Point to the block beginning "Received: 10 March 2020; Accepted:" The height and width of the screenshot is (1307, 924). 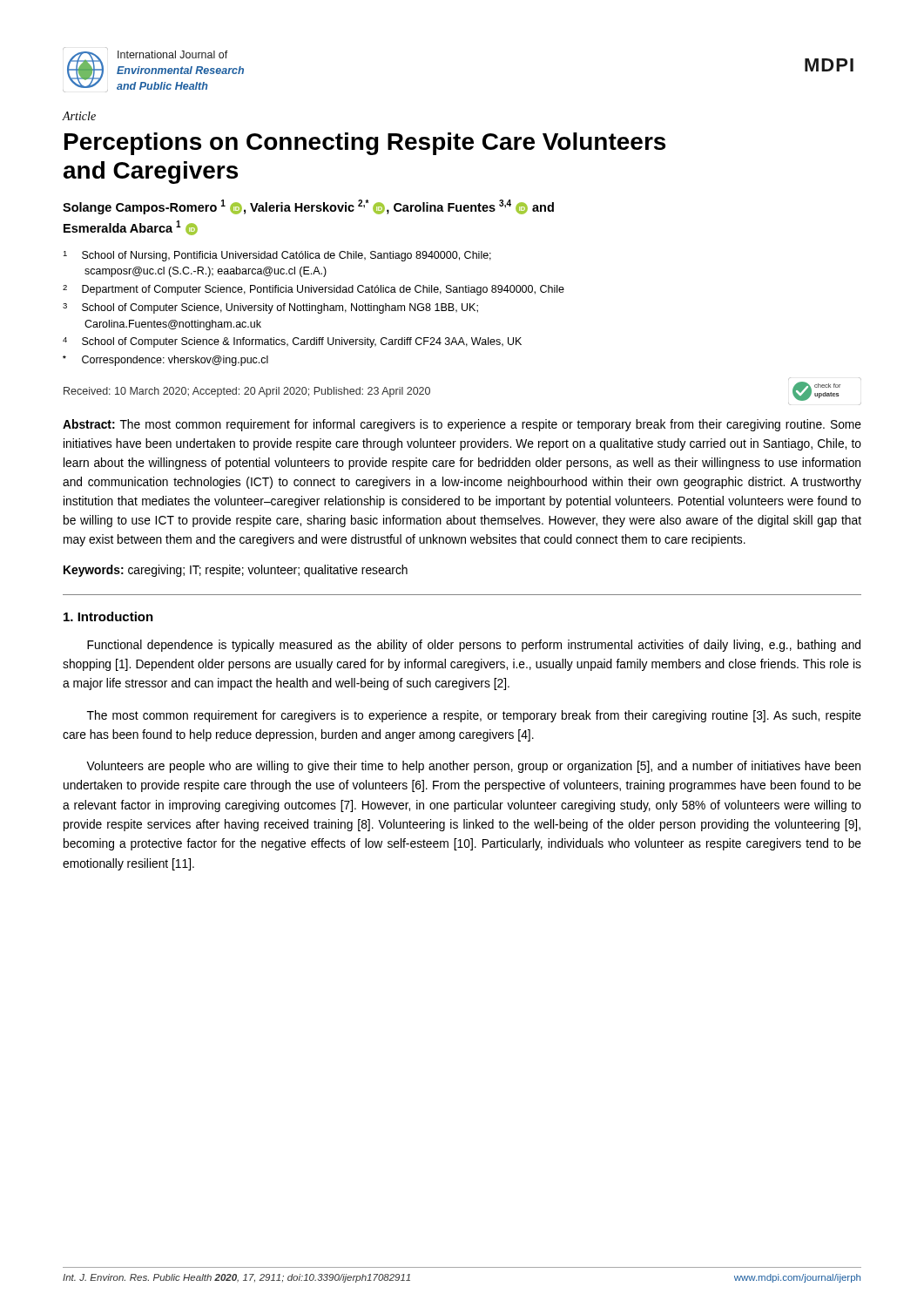247,391
